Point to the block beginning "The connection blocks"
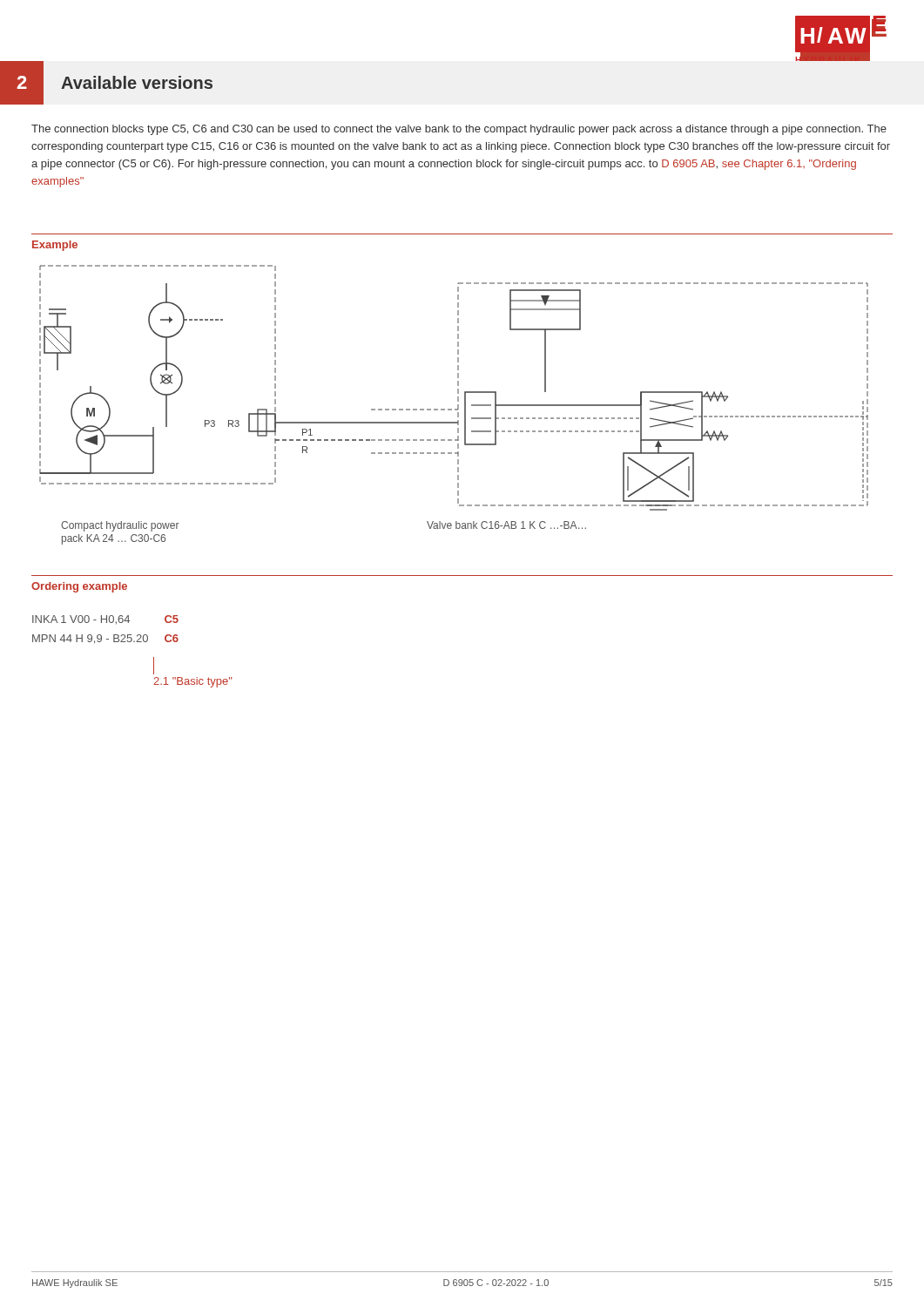The width and height of the screenshot is (924, 1307). [461, 155]
